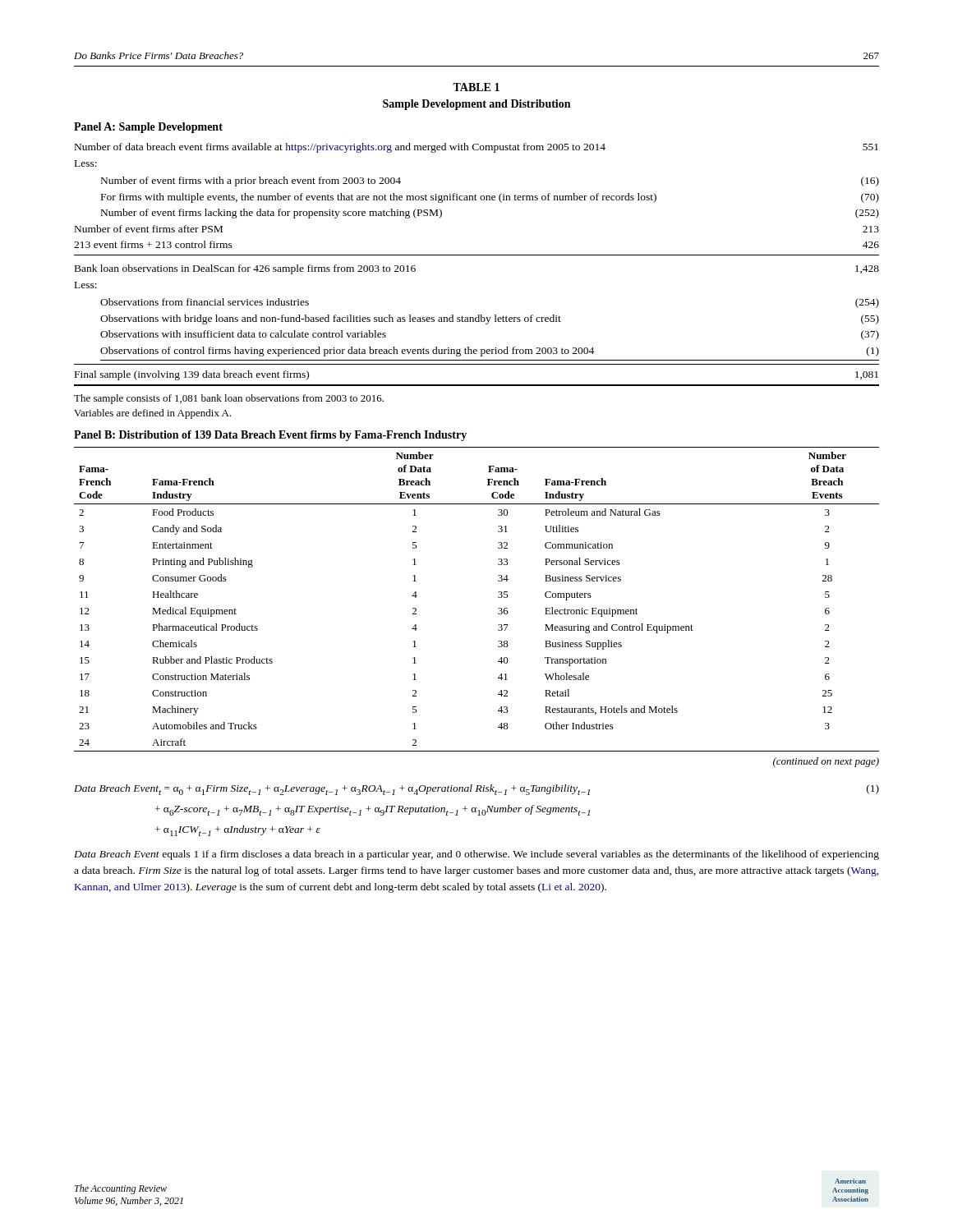Point to the block beginning "Observations of control firms having experienced"
The height and width of the screenshot is (1232, 953).
[490, 350]
